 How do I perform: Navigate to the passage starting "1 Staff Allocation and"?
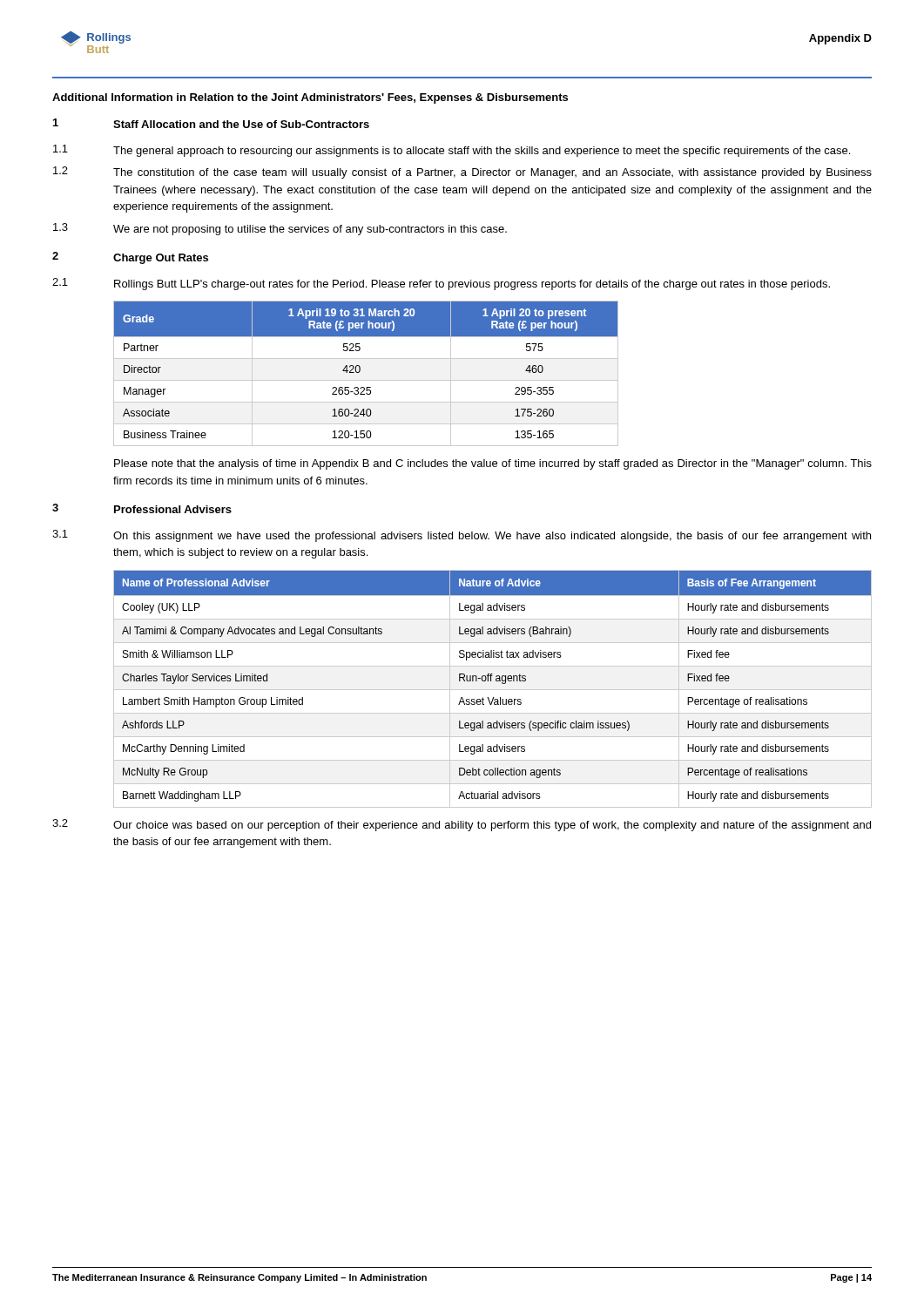[x=211, y=123]
